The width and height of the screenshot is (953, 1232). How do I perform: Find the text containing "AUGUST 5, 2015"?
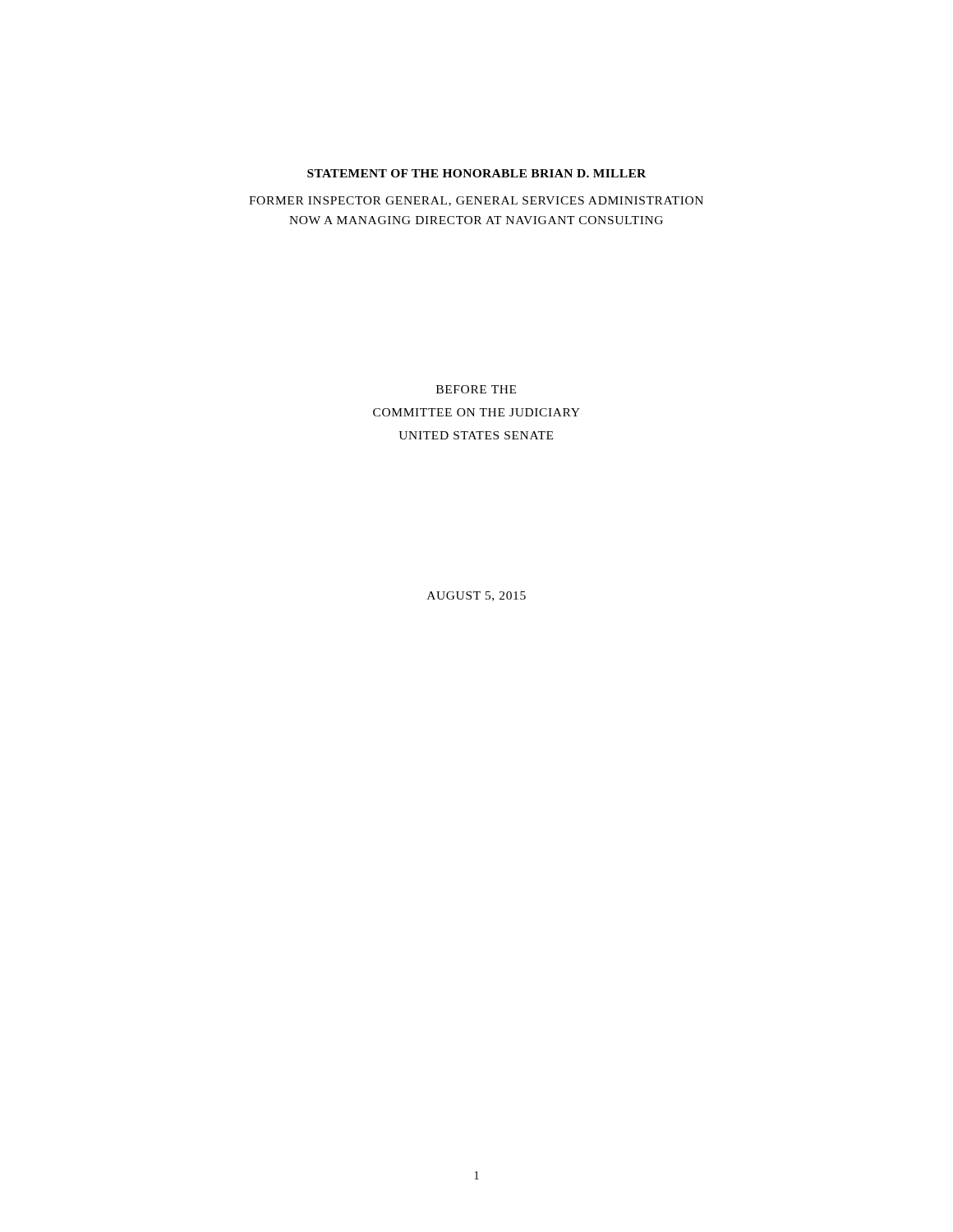pyautogui.click(x=476, y=595)
